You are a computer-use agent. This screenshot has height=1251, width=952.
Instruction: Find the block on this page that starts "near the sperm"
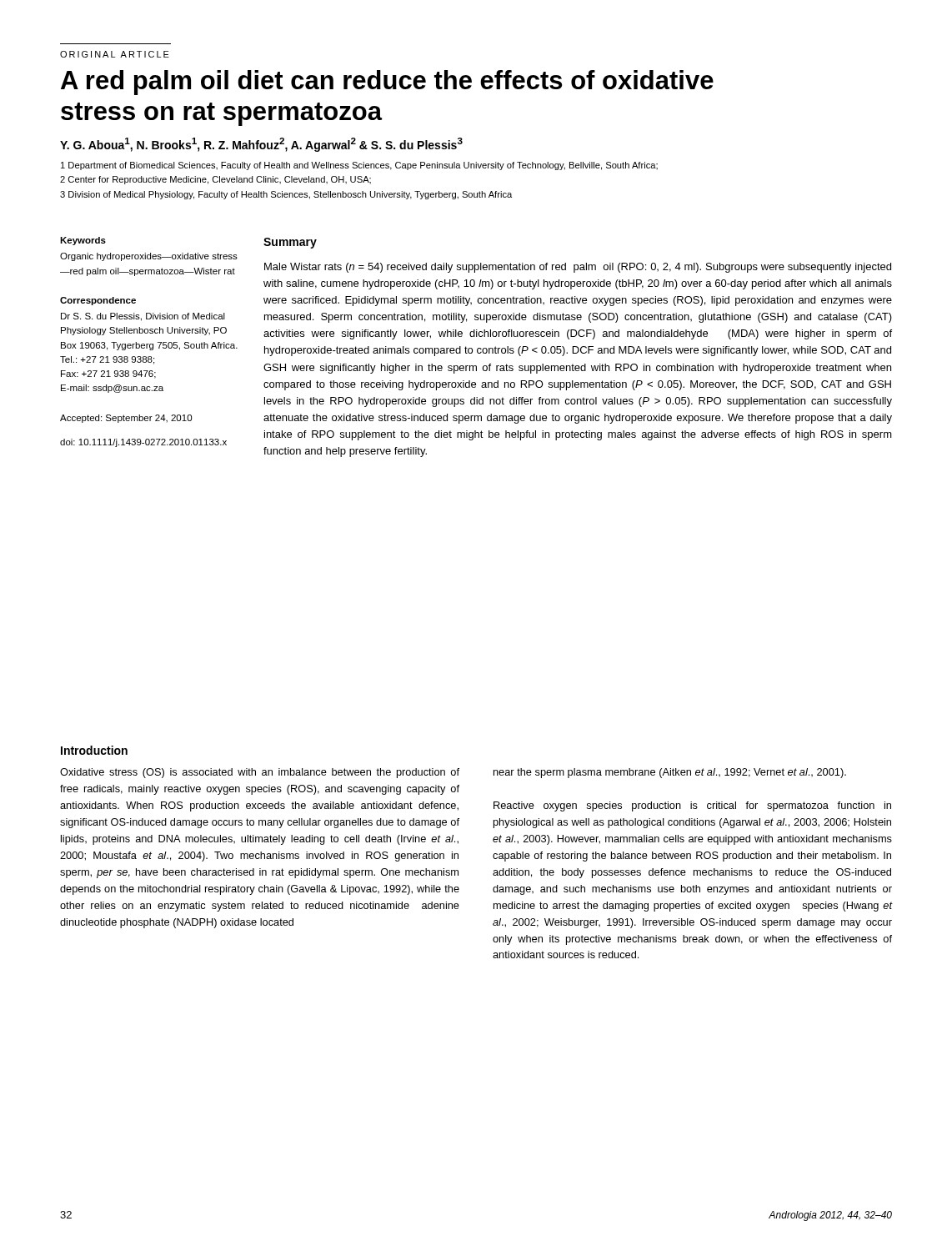coord(692,863)
